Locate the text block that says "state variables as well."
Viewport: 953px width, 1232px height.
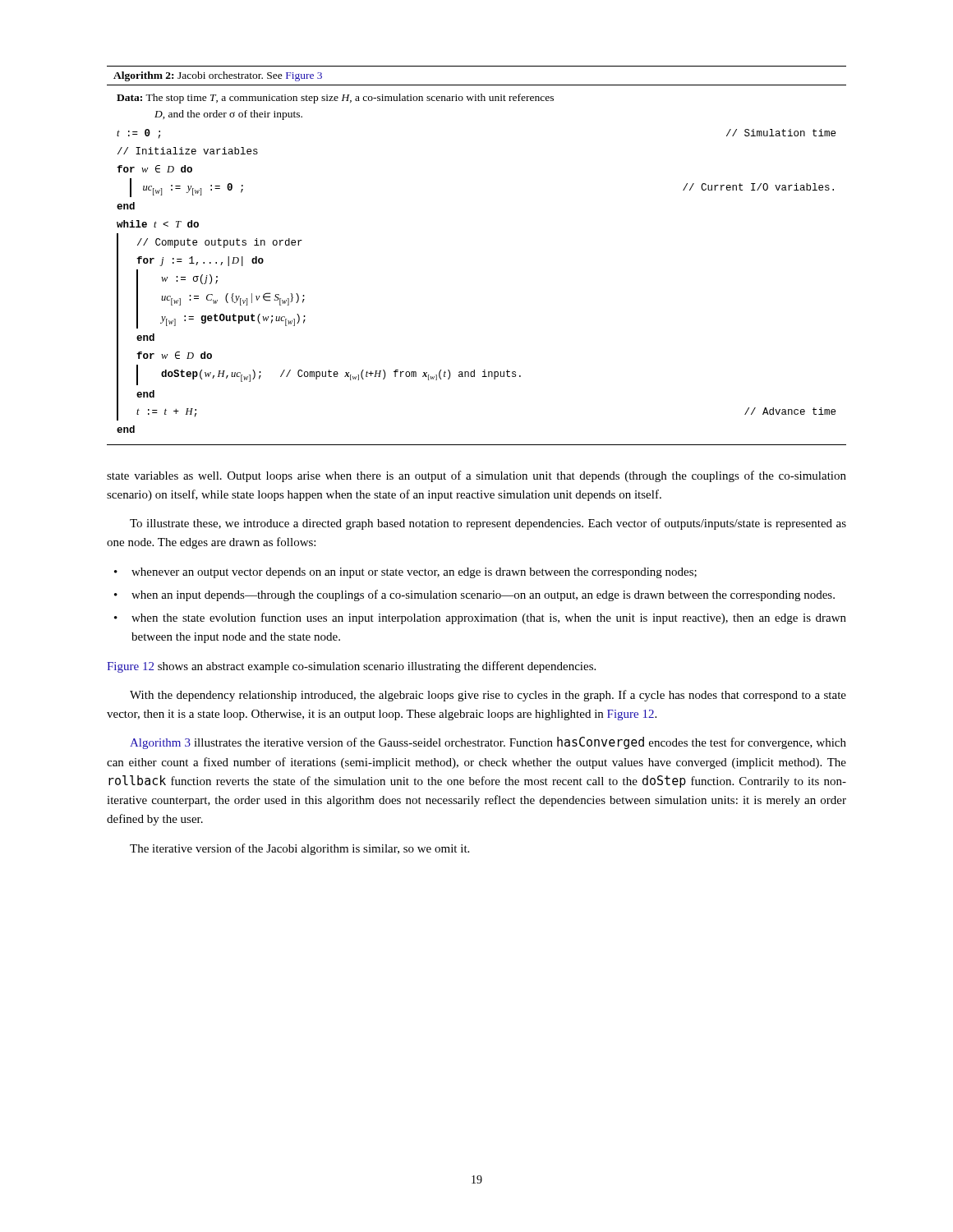(x=476, y=485)
